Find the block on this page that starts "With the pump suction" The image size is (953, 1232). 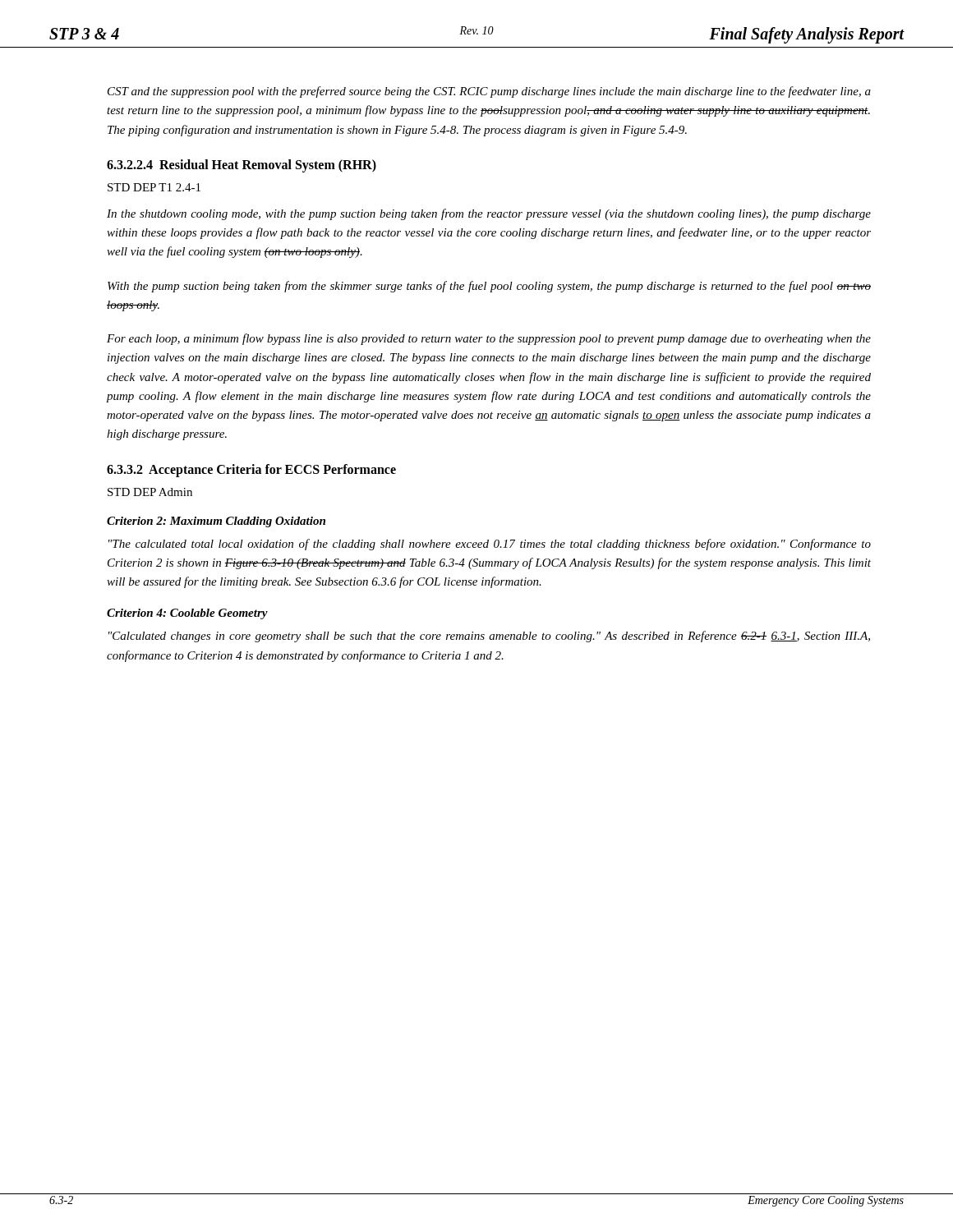[x=489, y=295]
